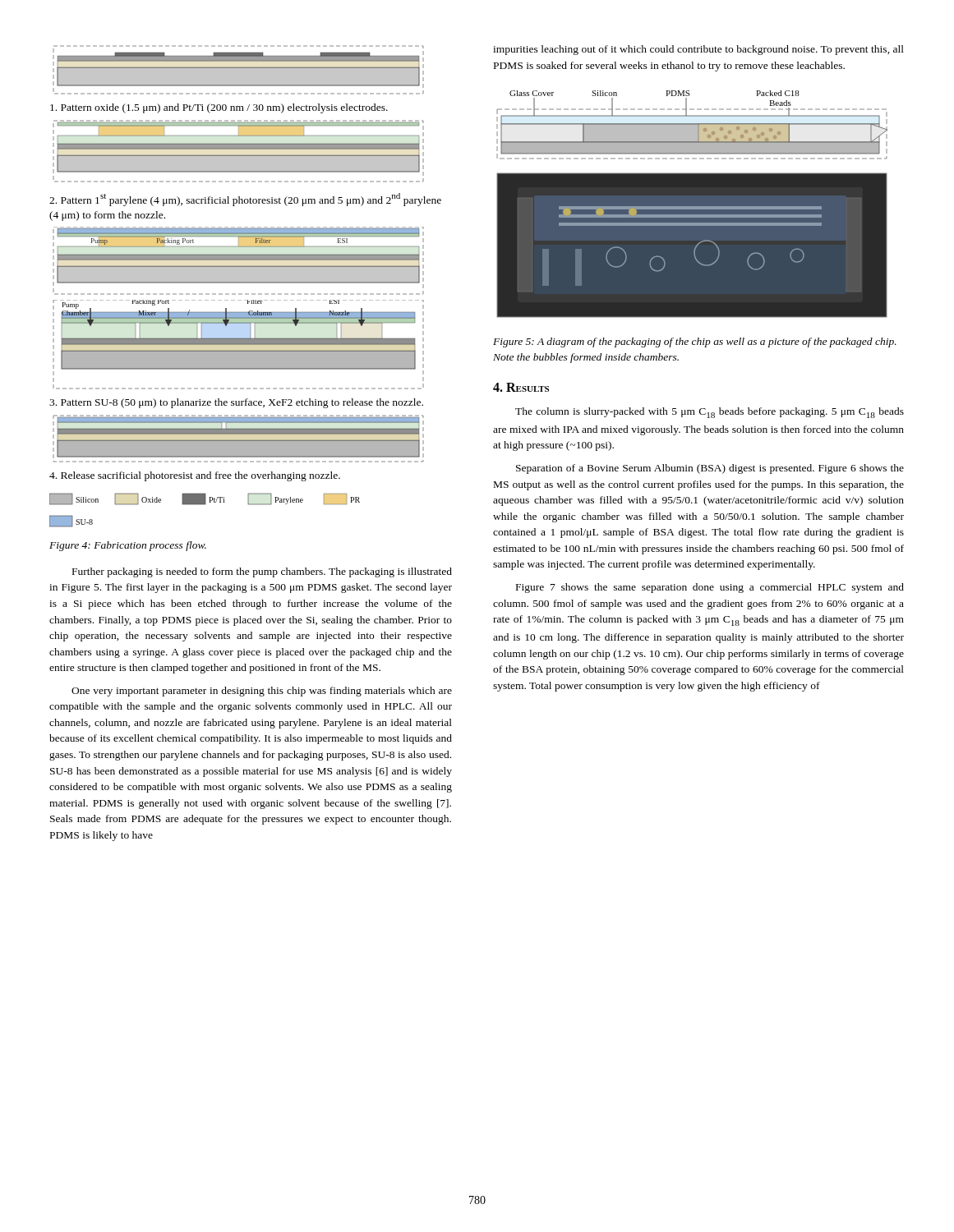Find the block starting "3. Pattern SU-8 (50 μm) to planarize the"

[x=237, y=402]
